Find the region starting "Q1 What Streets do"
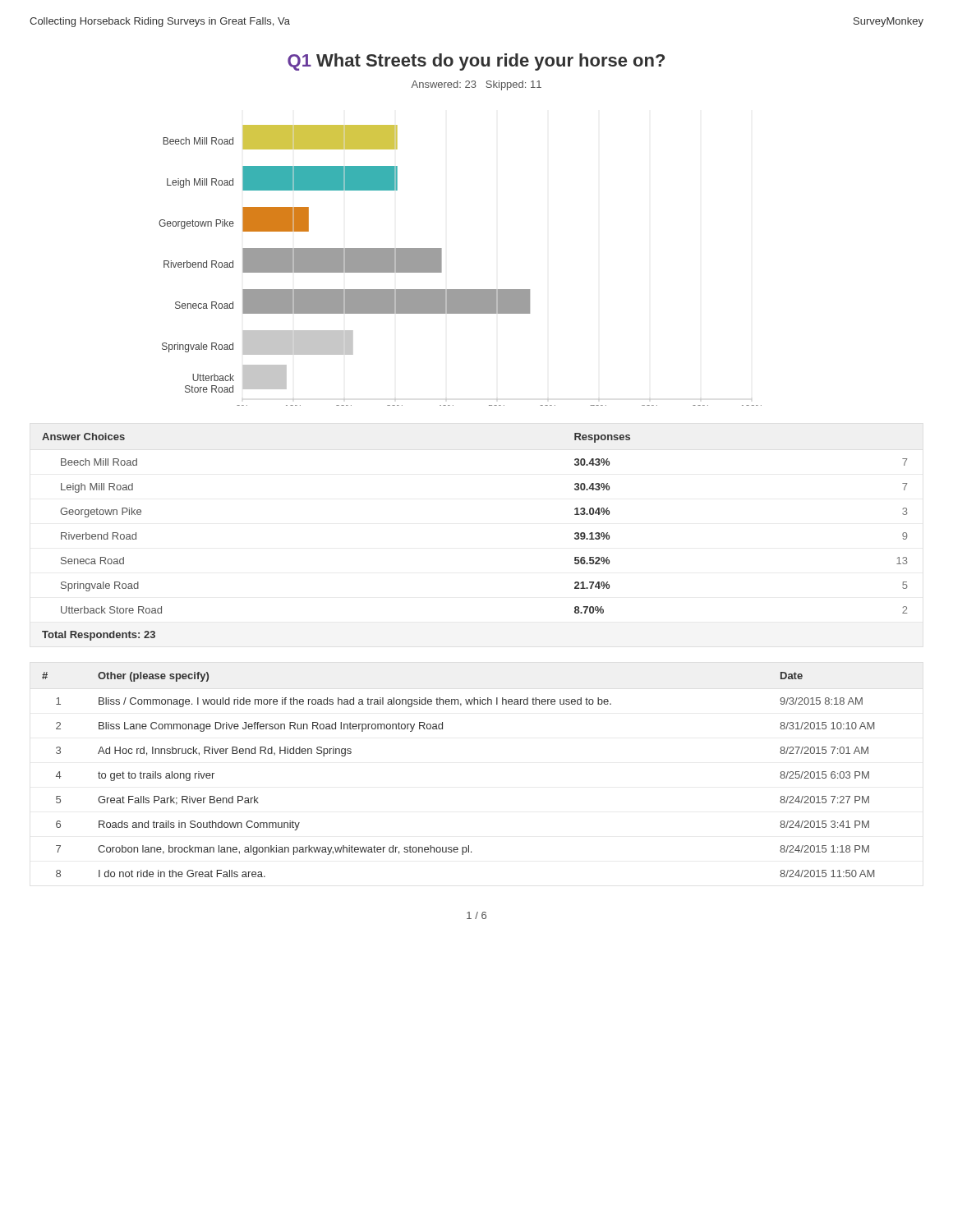Screen dimensions: 1232x953 click(x=476, y=61)
